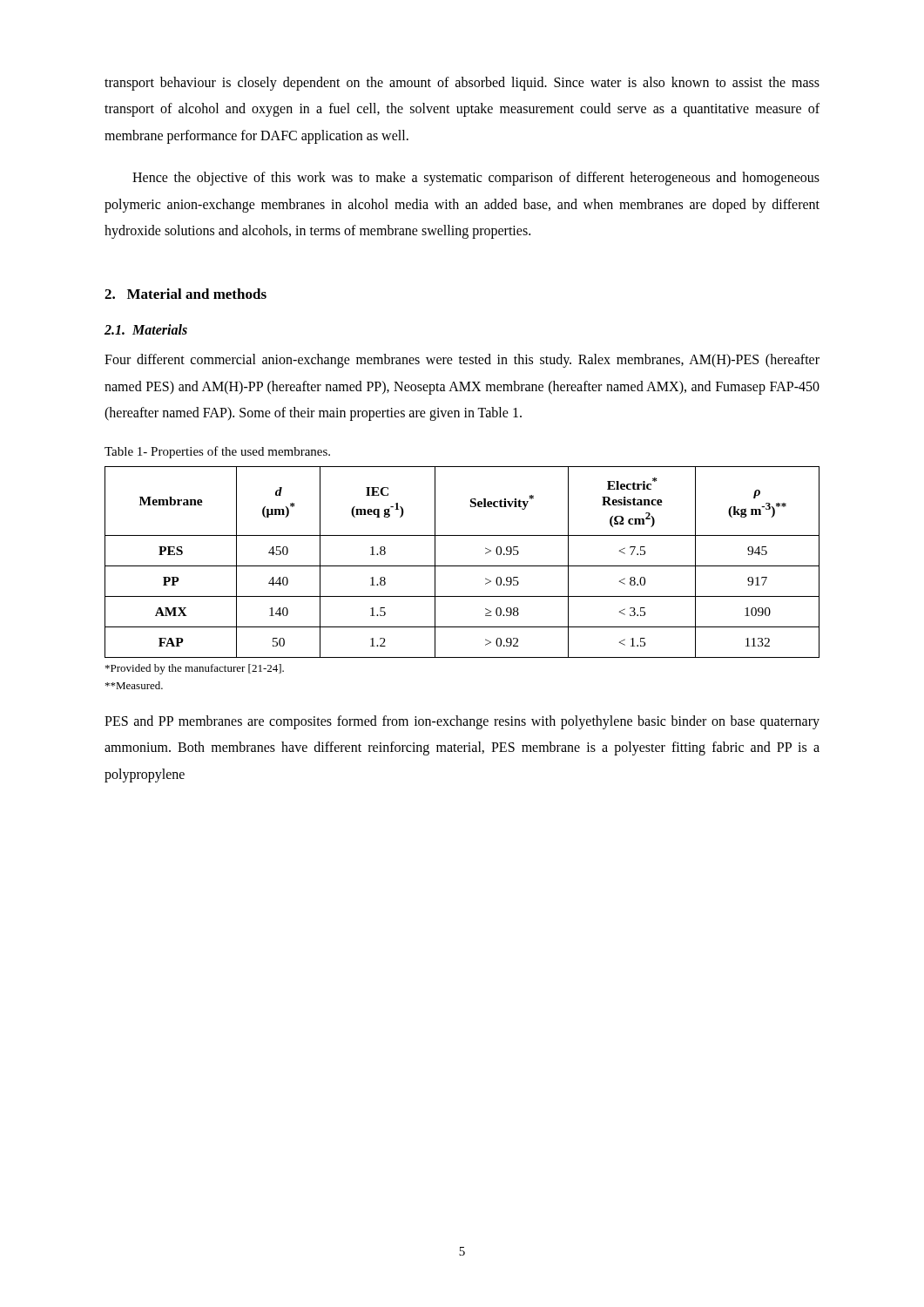The image size is (924, 1307).
Task: Select the text block starting "PES and PP membranes are composites formed from"
Action: [x=462, y=747]
